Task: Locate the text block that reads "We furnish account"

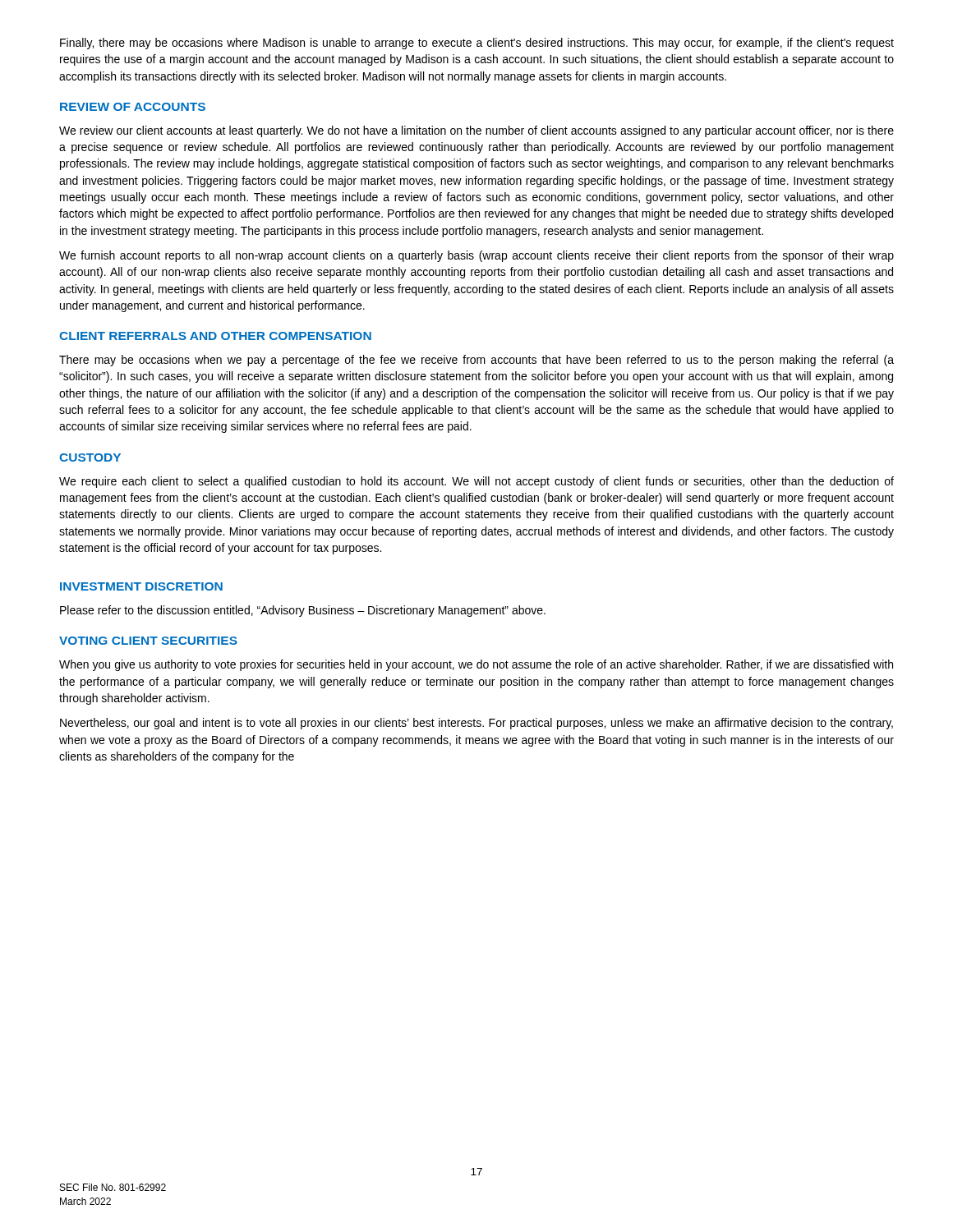Action: [x=476, y=281]
